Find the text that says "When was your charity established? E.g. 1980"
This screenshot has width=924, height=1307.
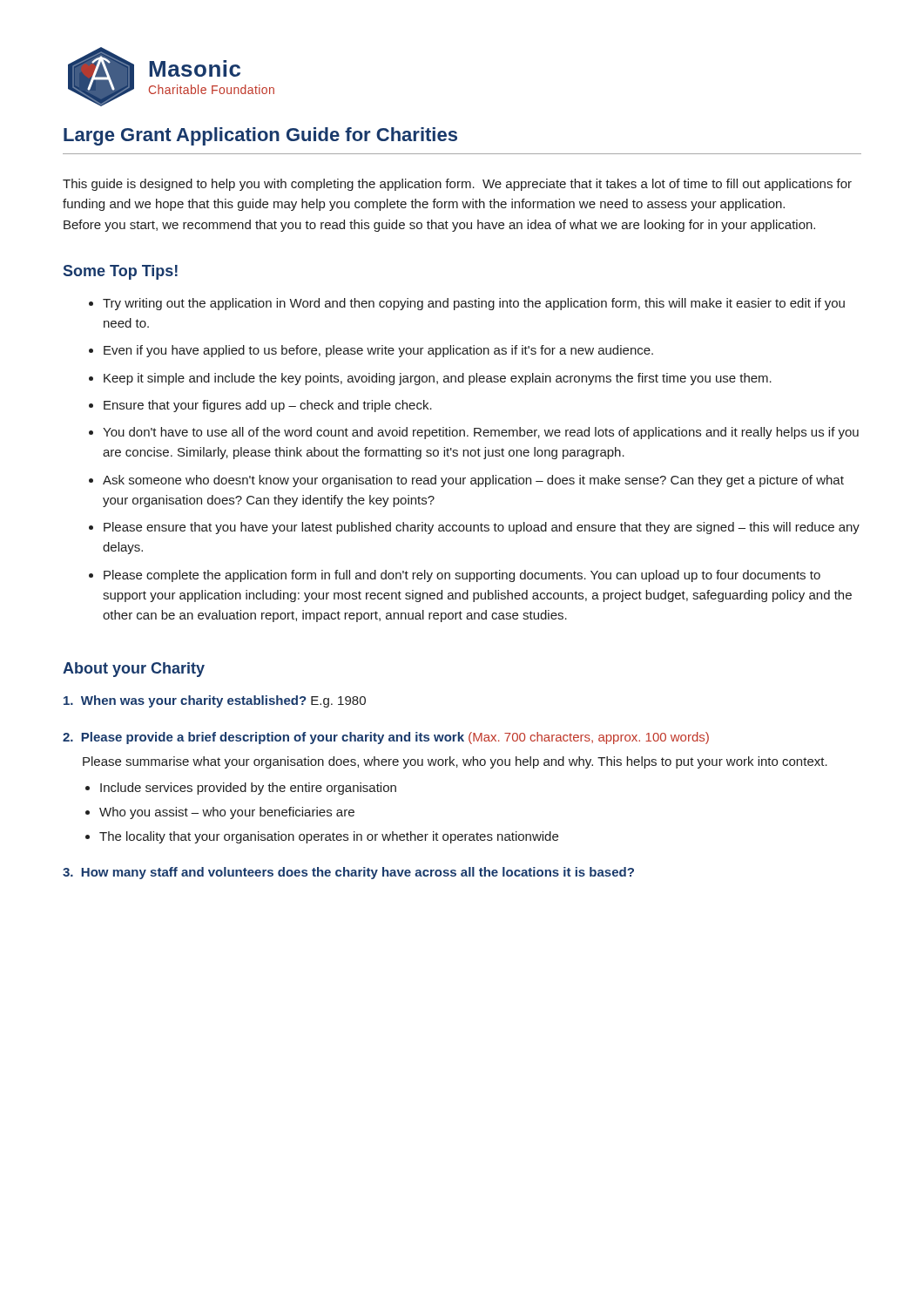(x=214, y=700)
